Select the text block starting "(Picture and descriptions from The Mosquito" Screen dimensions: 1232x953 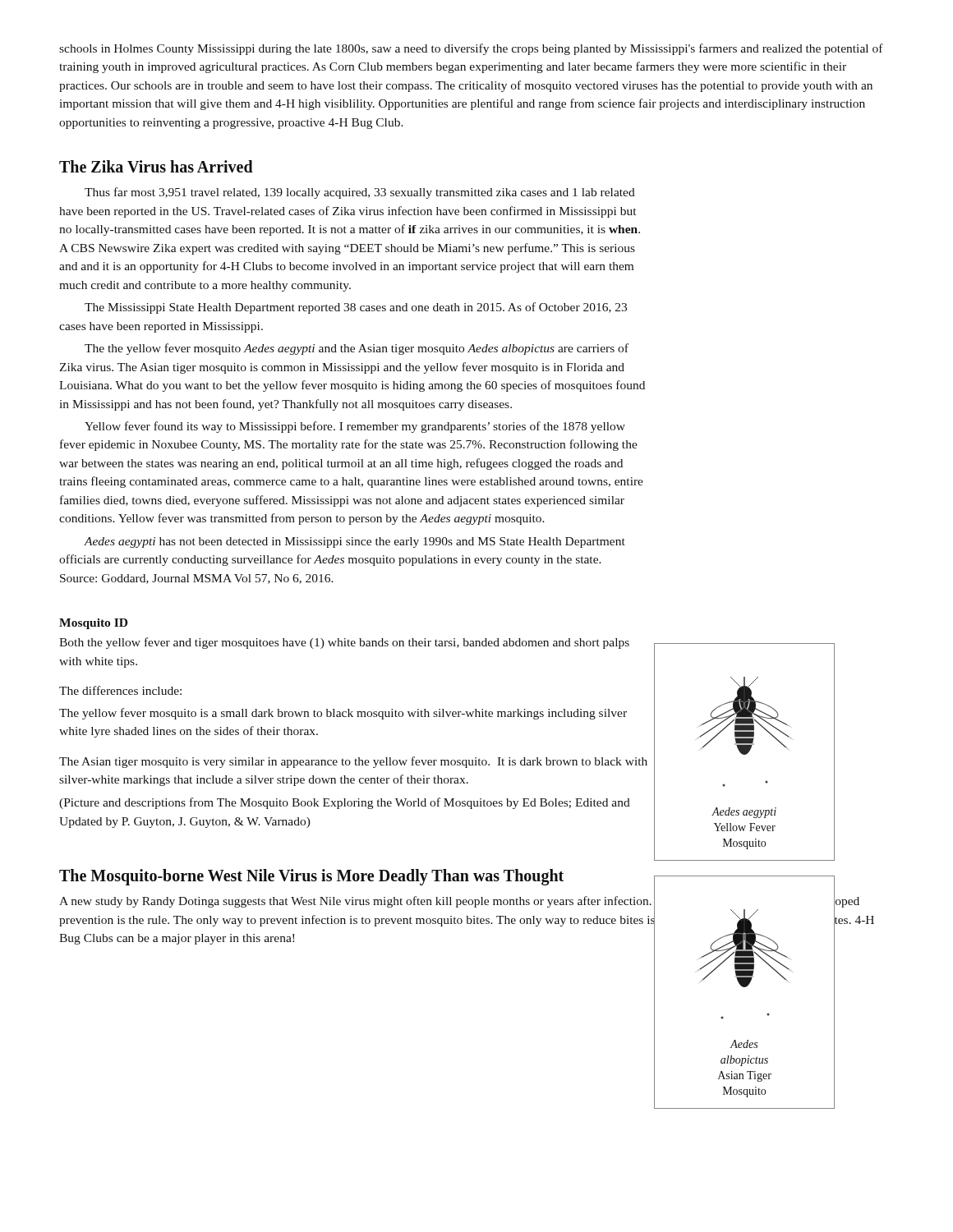coord(355,812)
